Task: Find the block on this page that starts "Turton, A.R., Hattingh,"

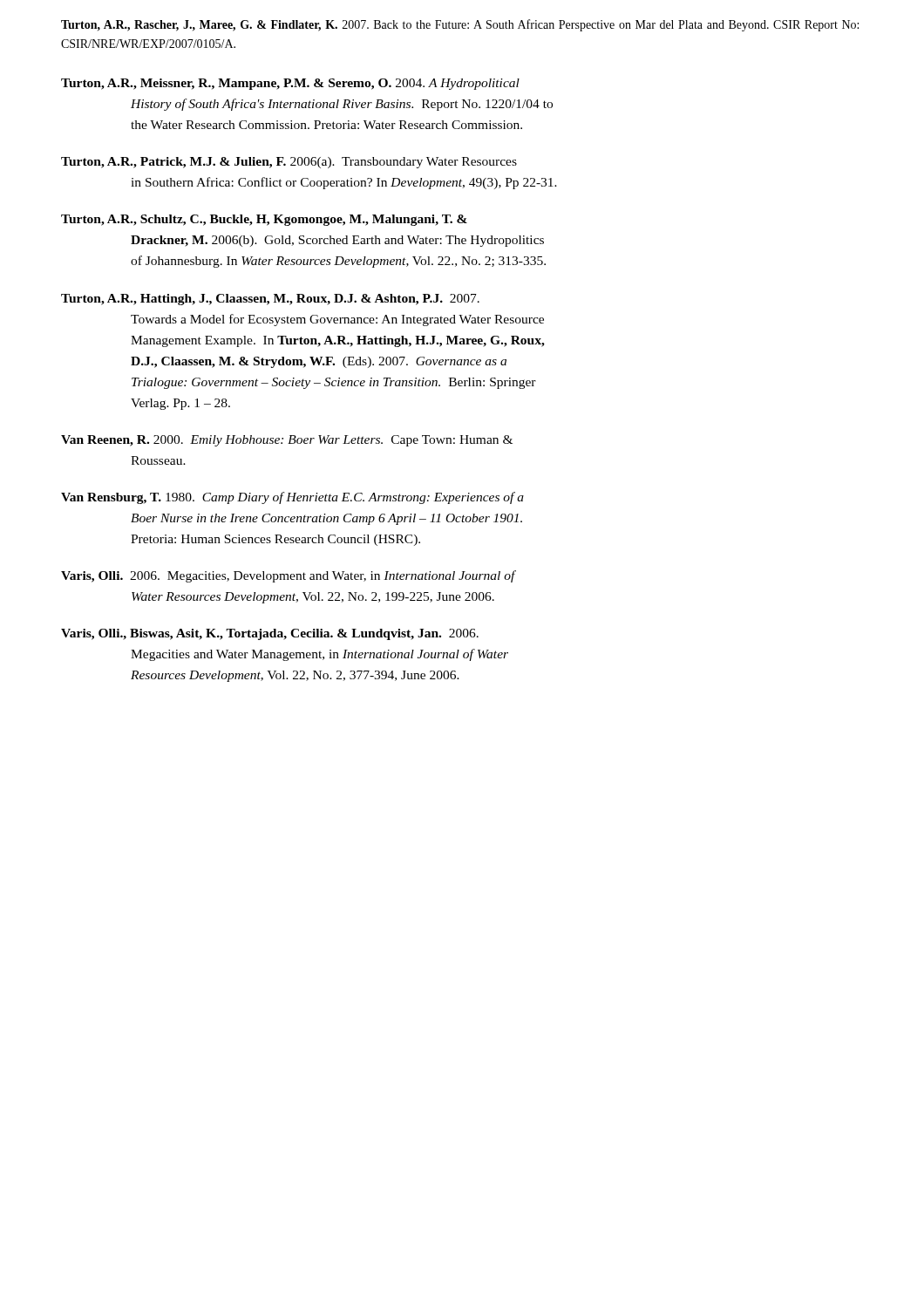Action: [x=462, y=350]
